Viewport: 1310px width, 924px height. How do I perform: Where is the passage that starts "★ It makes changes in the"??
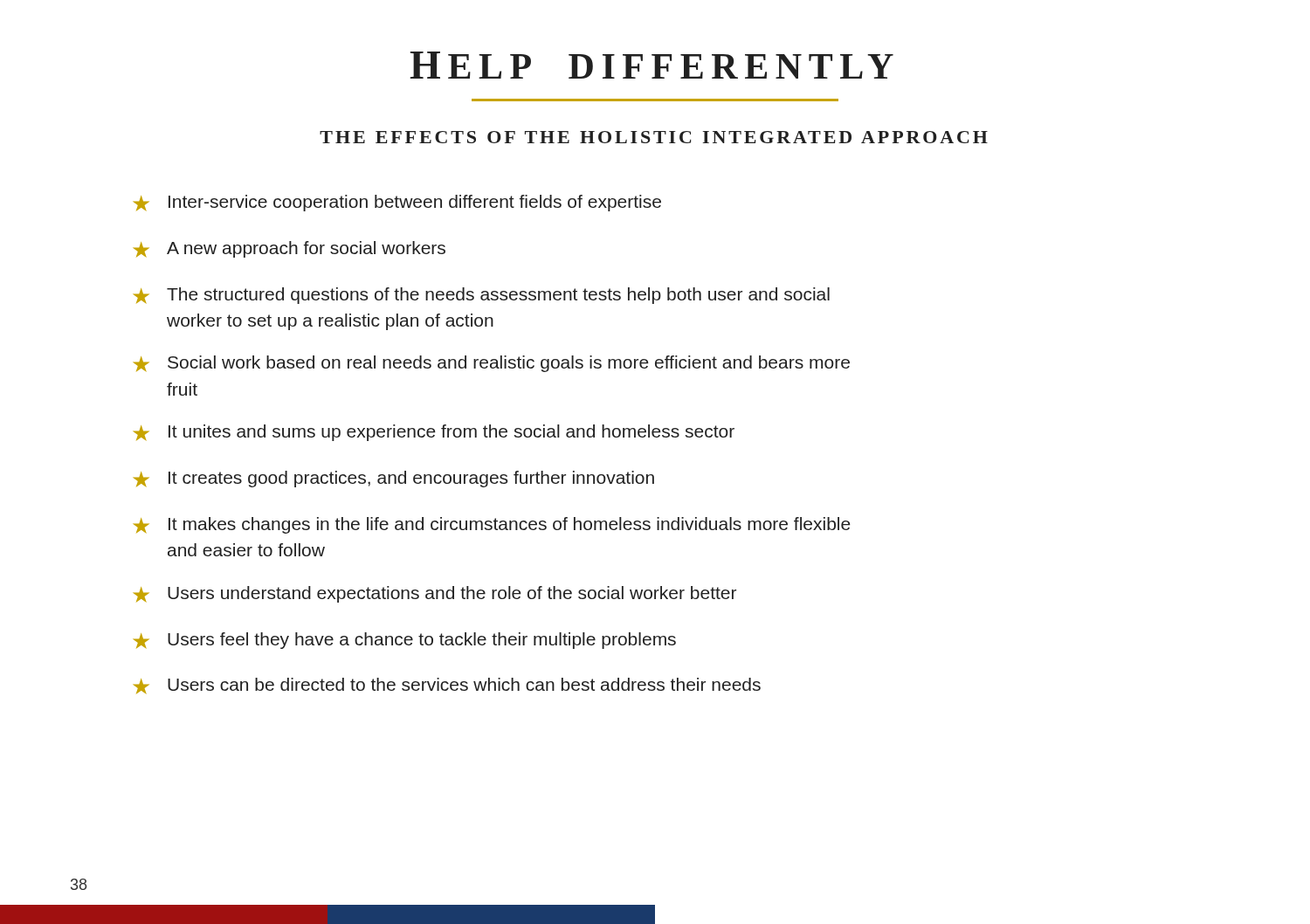(x=668, y=537)
